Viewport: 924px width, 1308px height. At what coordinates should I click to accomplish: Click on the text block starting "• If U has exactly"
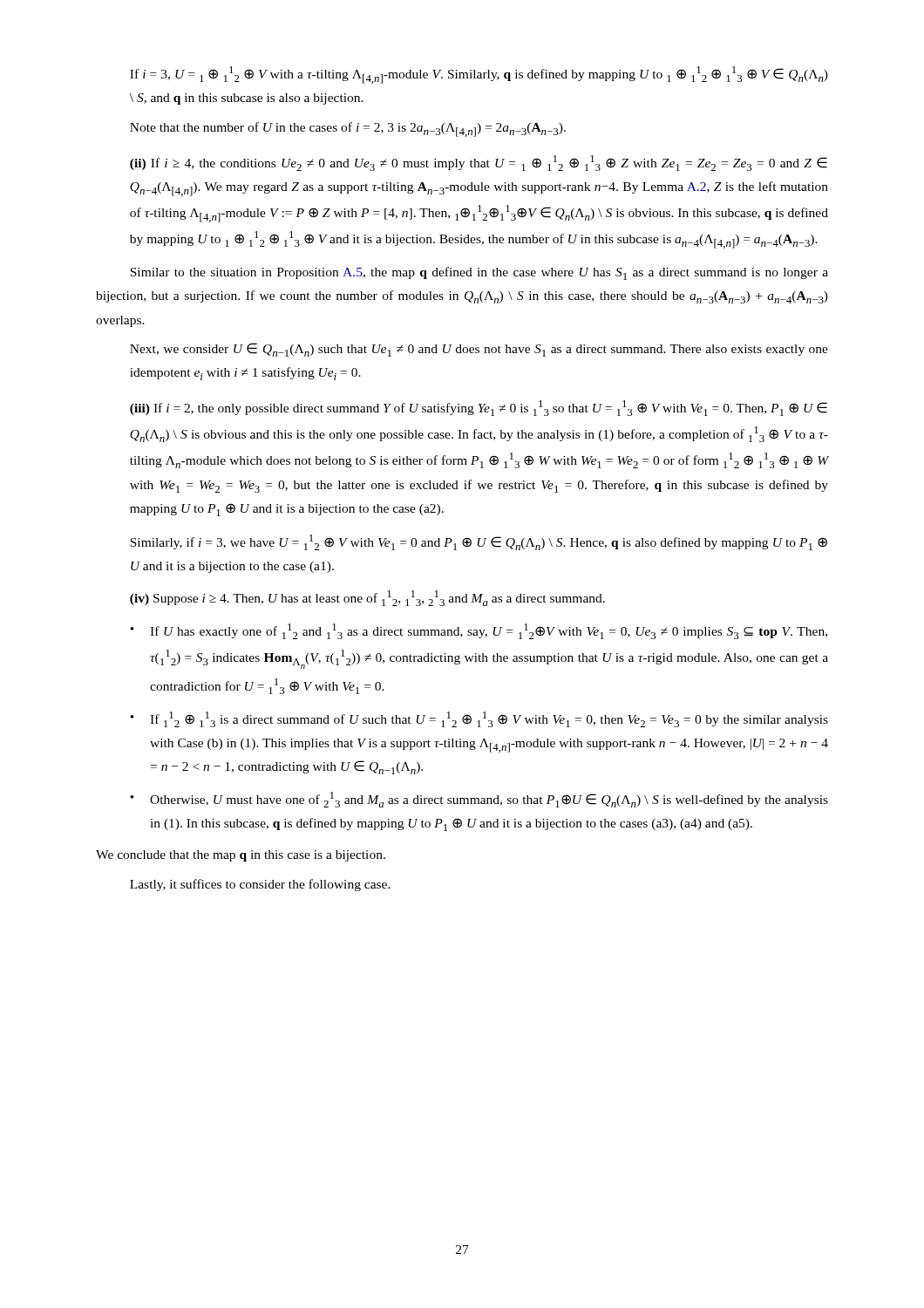pyautogui.click(x=479, y=659)
